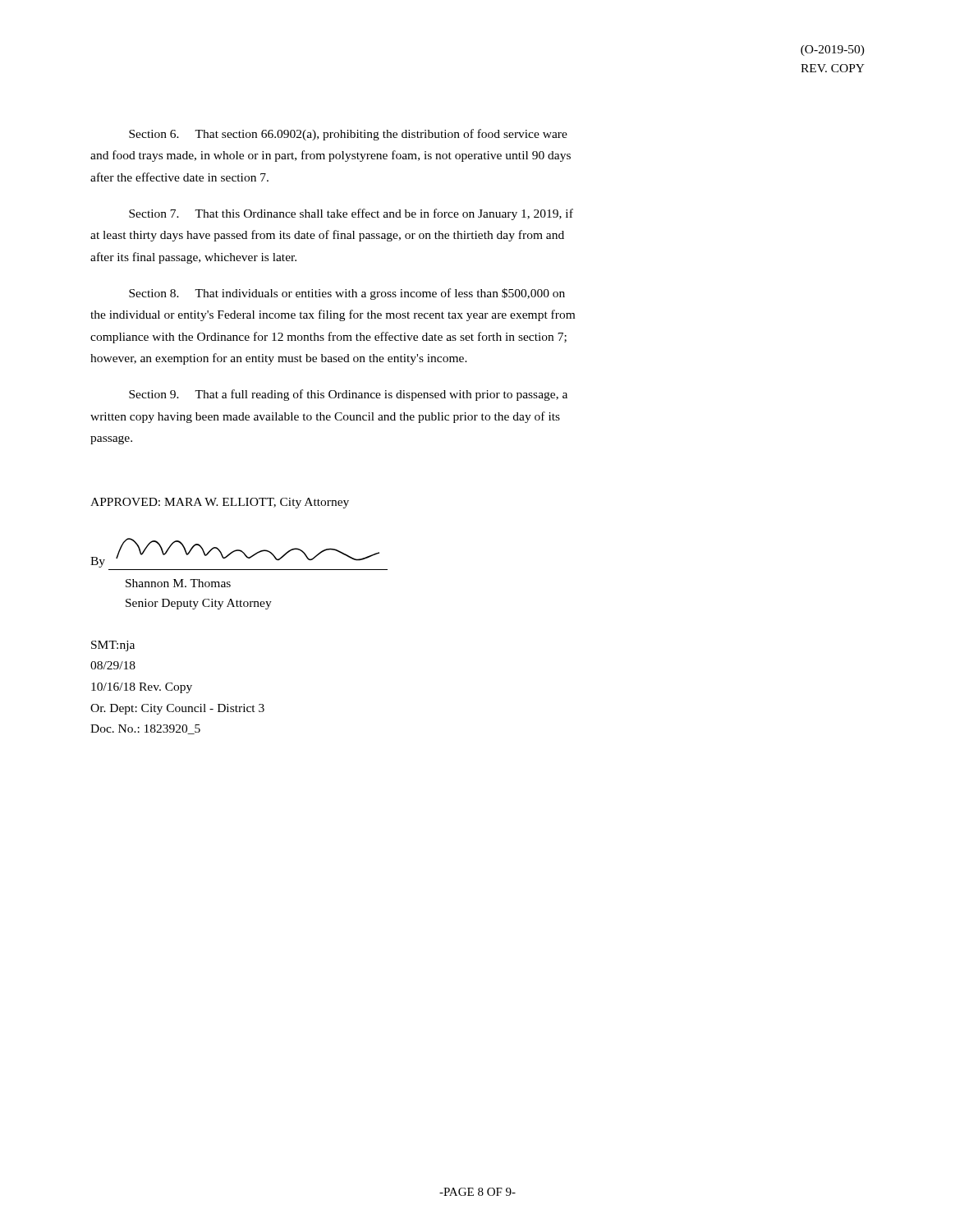
Task: Click on the text starting "Section 8. That individuals"
Action: point(478,326)
